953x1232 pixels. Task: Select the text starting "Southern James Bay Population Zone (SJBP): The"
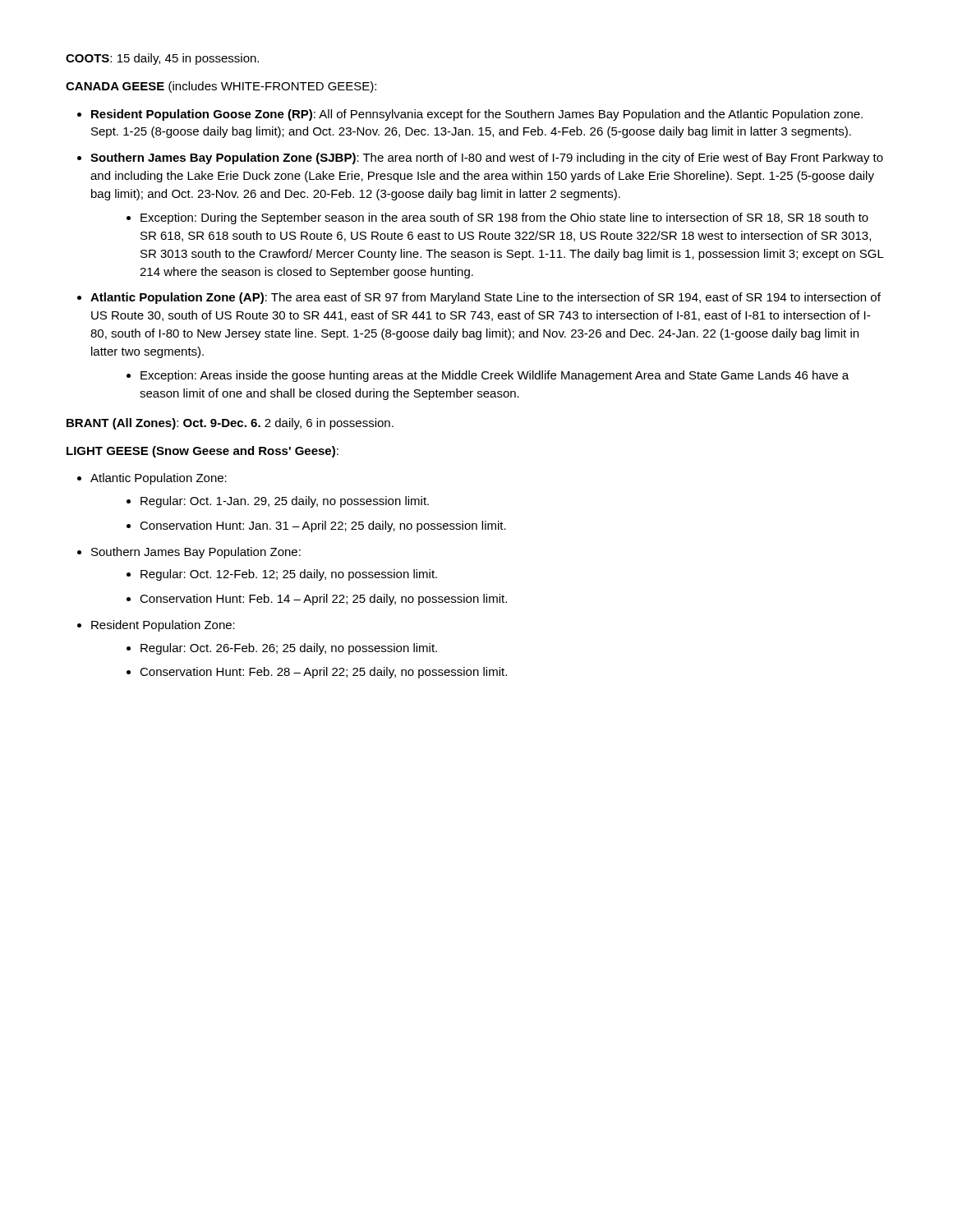tap(489, 215)
